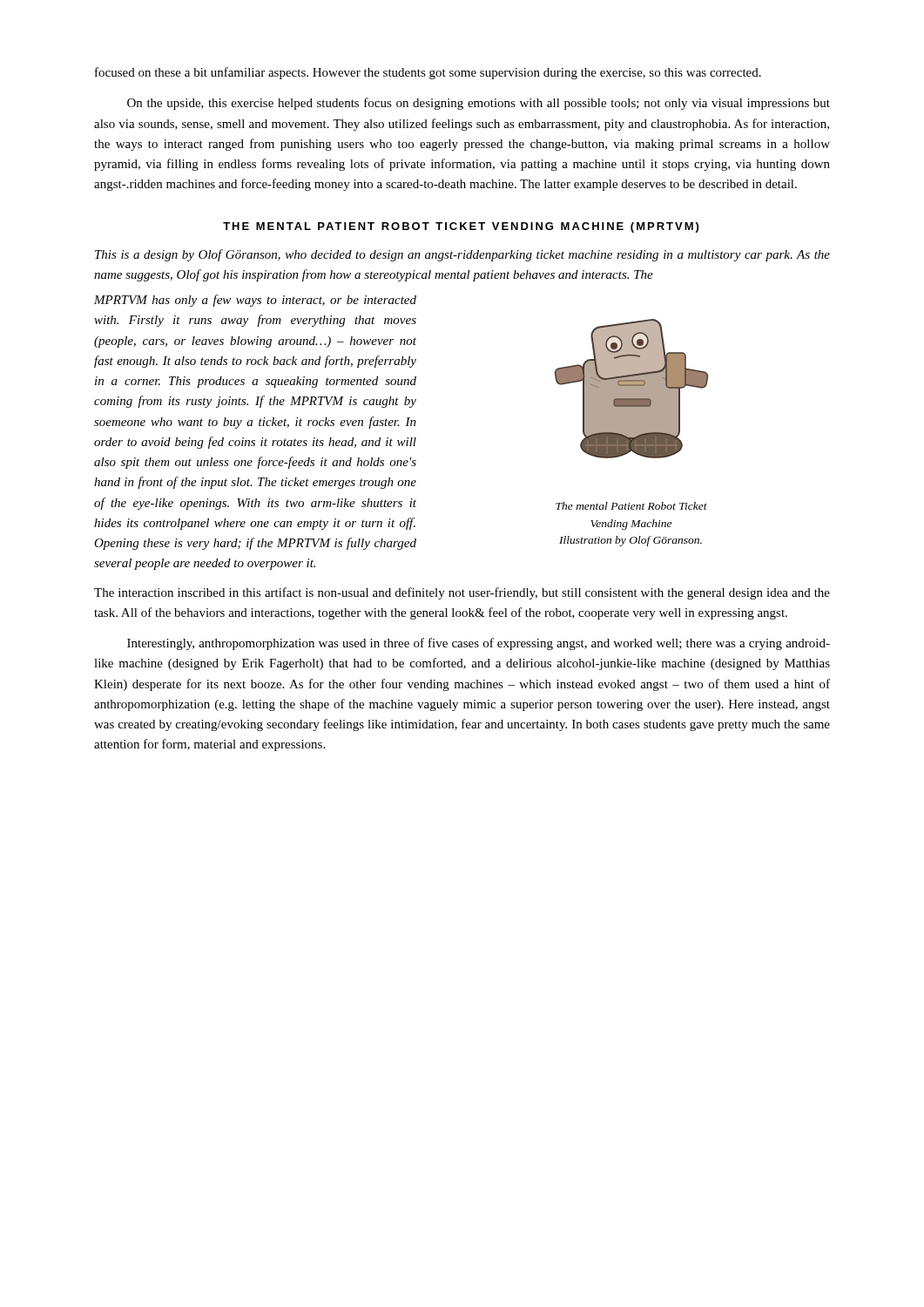Select the block starting "The interaction inscribed in this artifact is non-usual"
The height and width of the screenshot is (1307, 924).
click(462, 603)
